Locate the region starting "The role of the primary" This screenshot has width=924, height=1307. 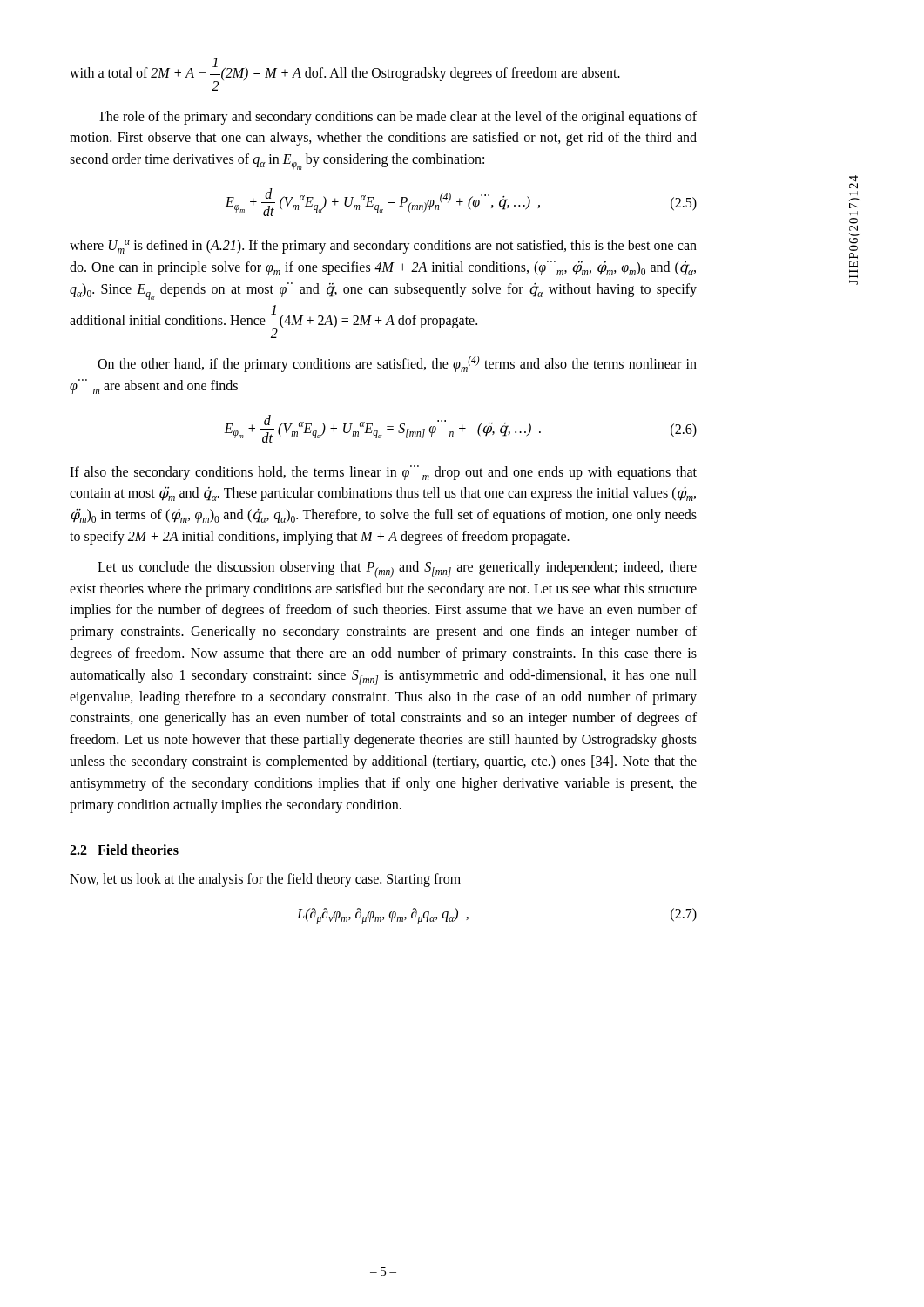point(383,138)
